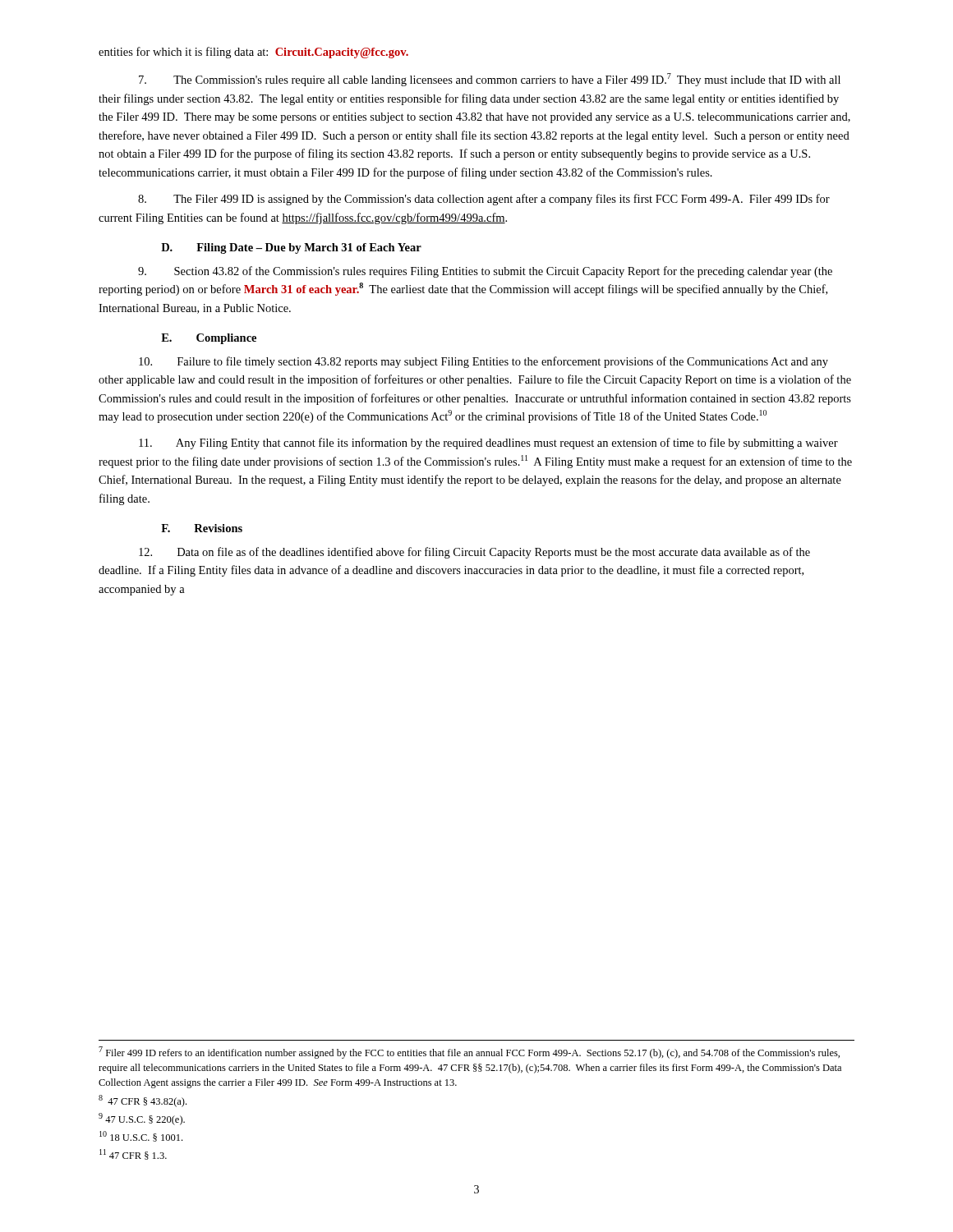Click on the text starting "9 47 U.S.C. § 220(e)."

[142, 1118]
